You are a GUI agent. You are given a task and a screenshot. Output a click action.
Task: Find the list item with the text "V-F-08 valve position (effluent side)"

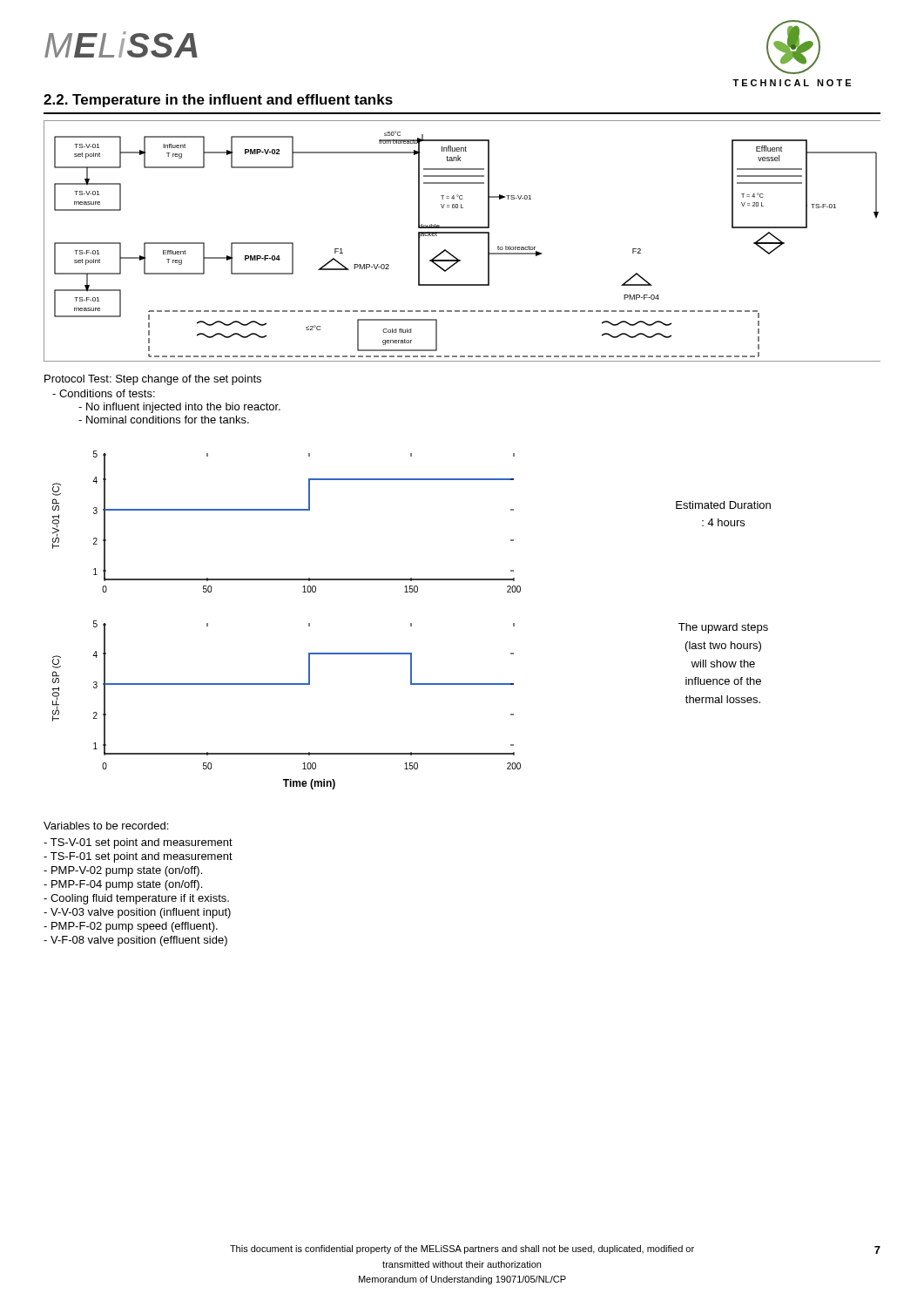(x=136, y=940)
